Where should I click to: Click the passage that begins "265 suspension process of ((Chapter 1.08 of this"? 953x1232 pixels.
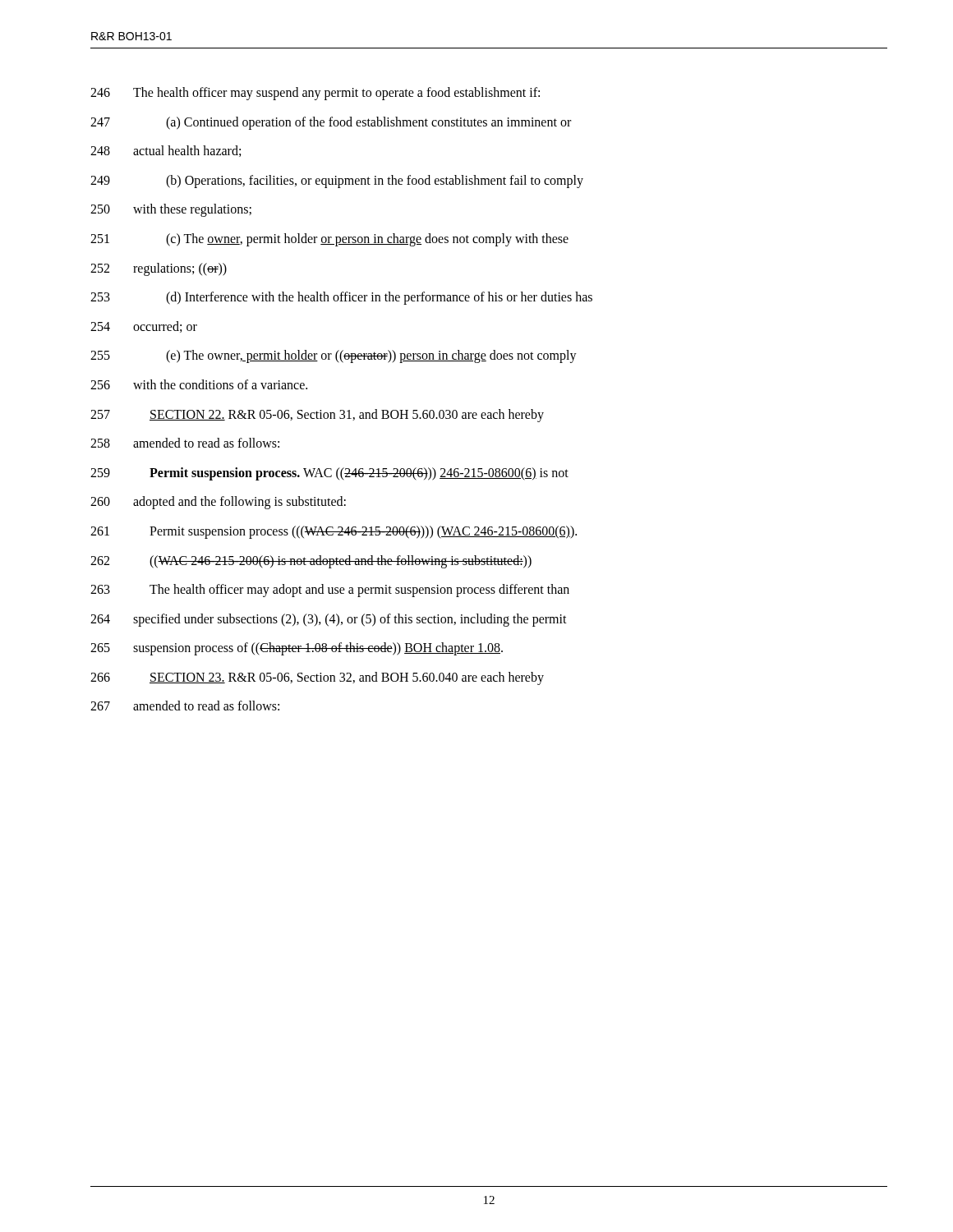pyautogui.click(x=489, y=644)
